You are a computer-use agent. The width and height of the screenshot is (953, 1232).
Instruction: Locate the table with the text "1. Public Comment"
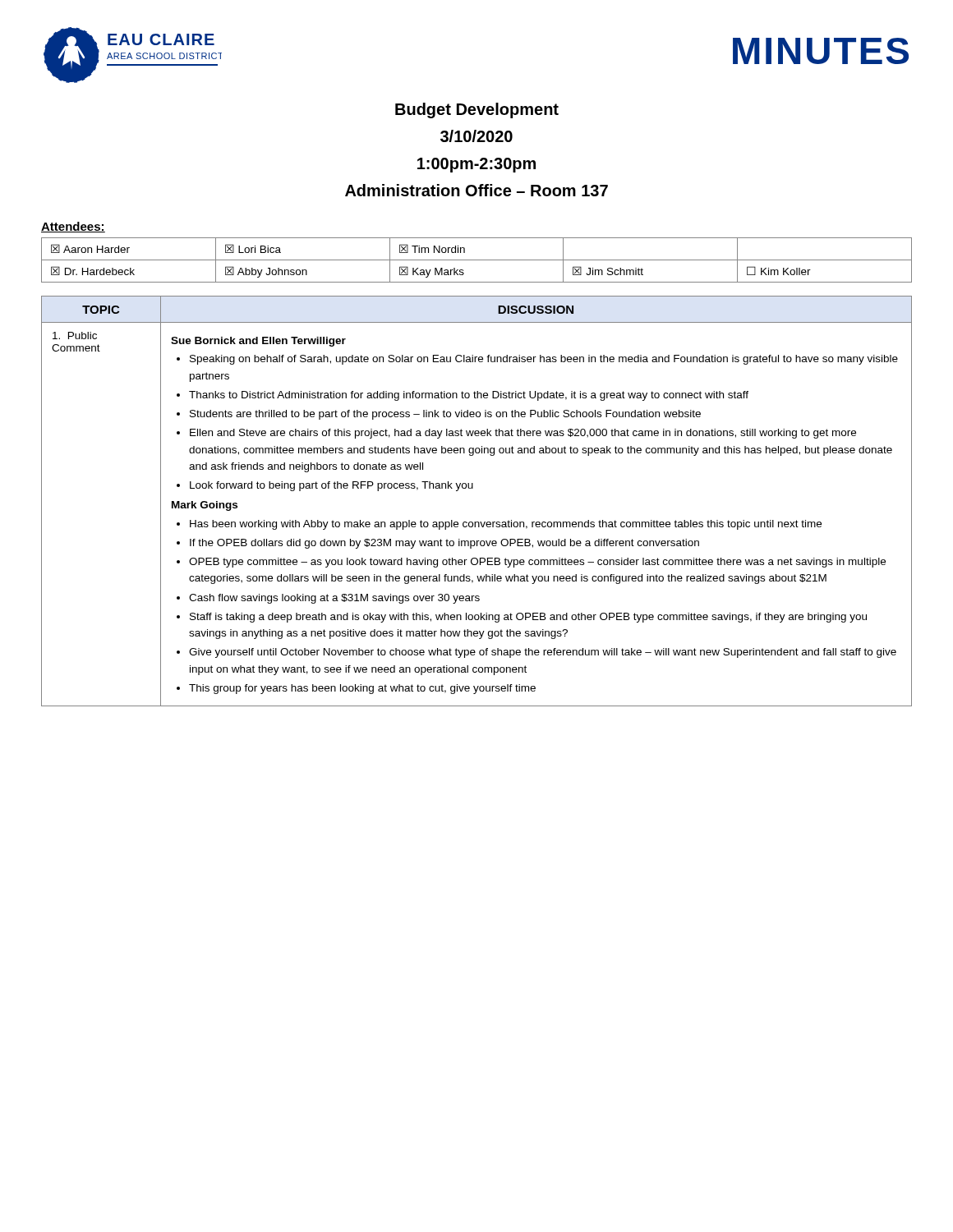pos(476,501)
